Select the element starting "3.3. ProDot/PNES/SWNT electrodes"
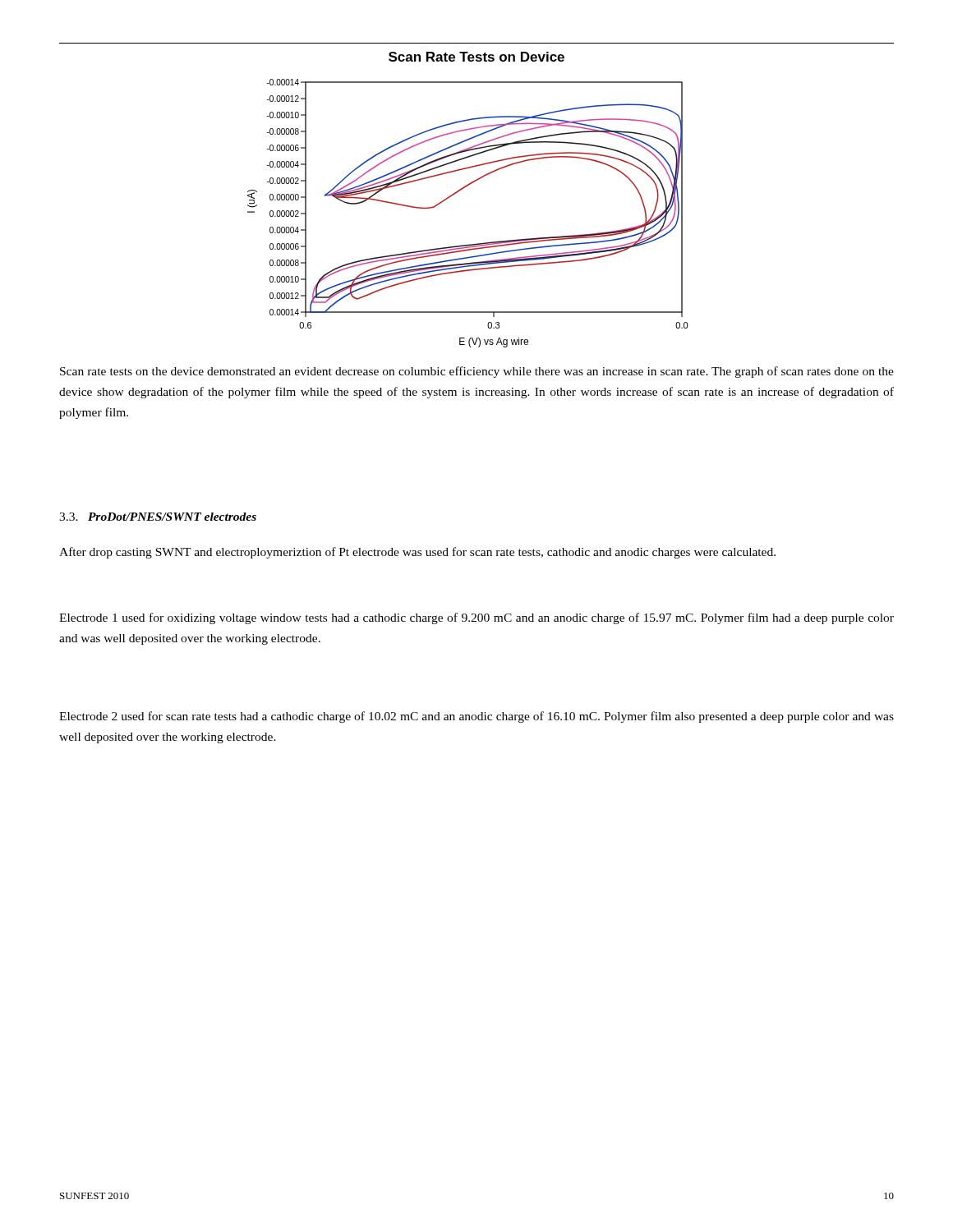 click(x=158, y=516)
